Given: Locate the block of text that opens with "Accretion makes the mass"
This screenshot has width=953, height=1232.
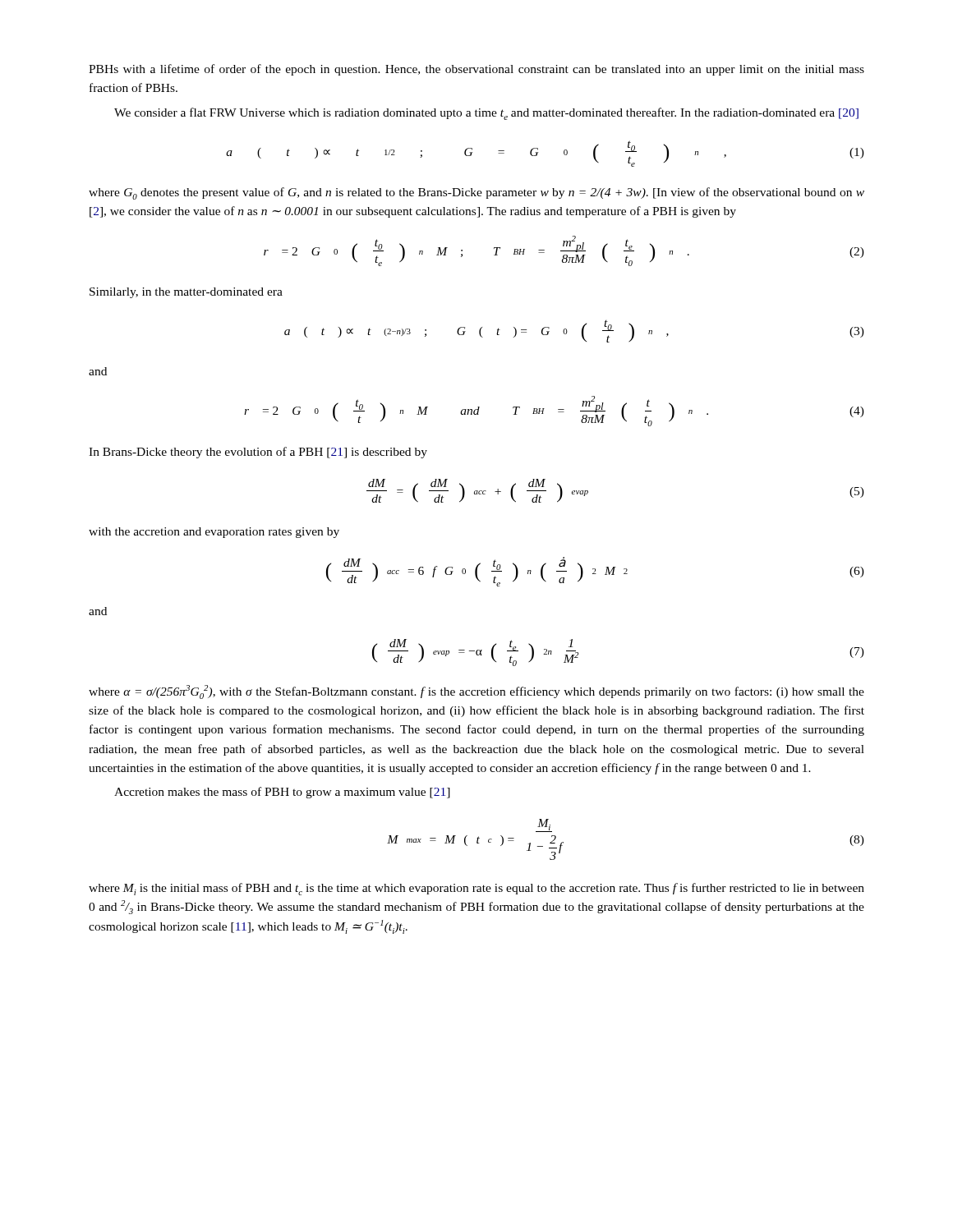Looking at the screenshot, I should pos(282,793).
